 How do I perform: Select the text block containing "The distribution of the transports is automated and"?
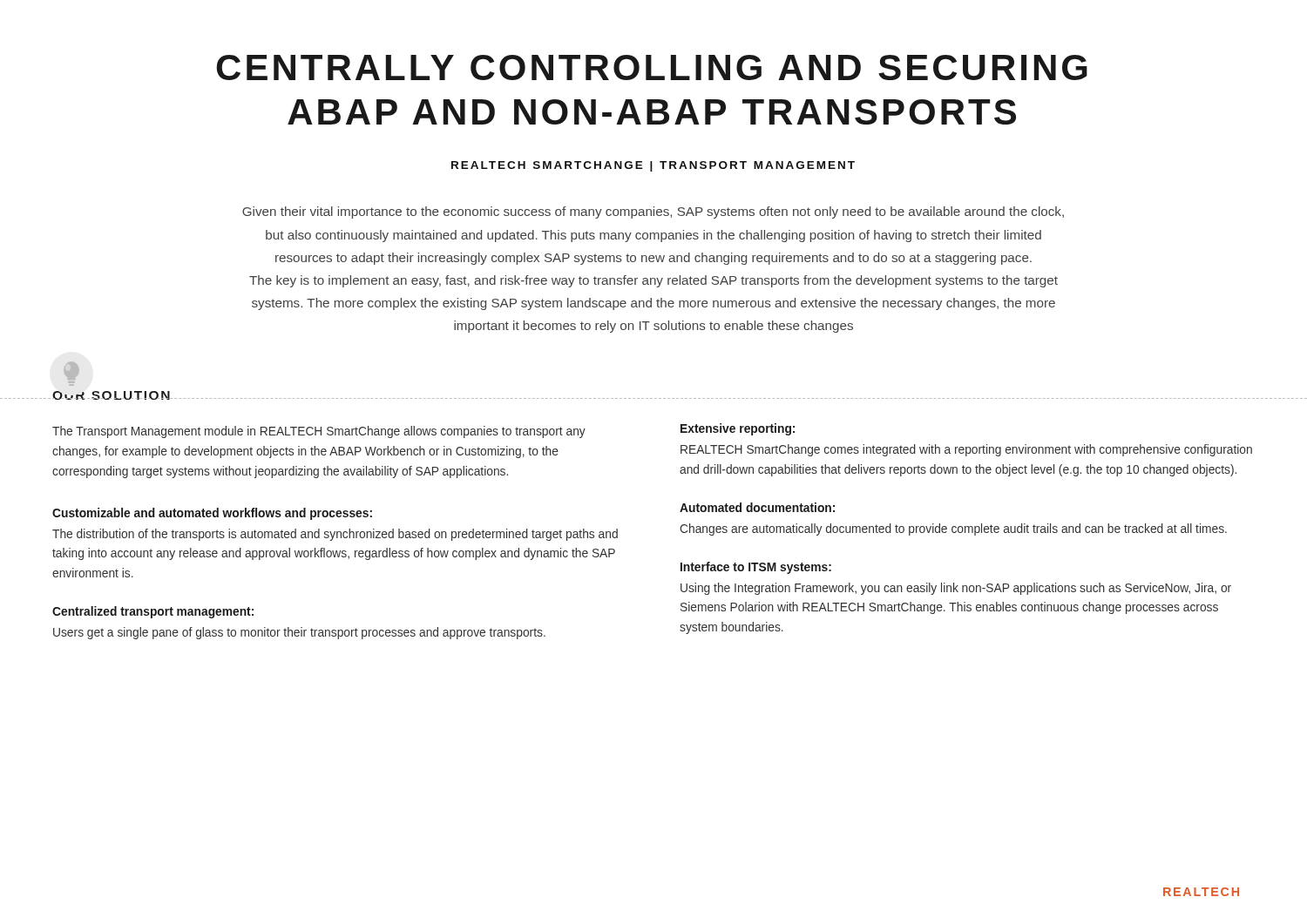tap(335, 554)
